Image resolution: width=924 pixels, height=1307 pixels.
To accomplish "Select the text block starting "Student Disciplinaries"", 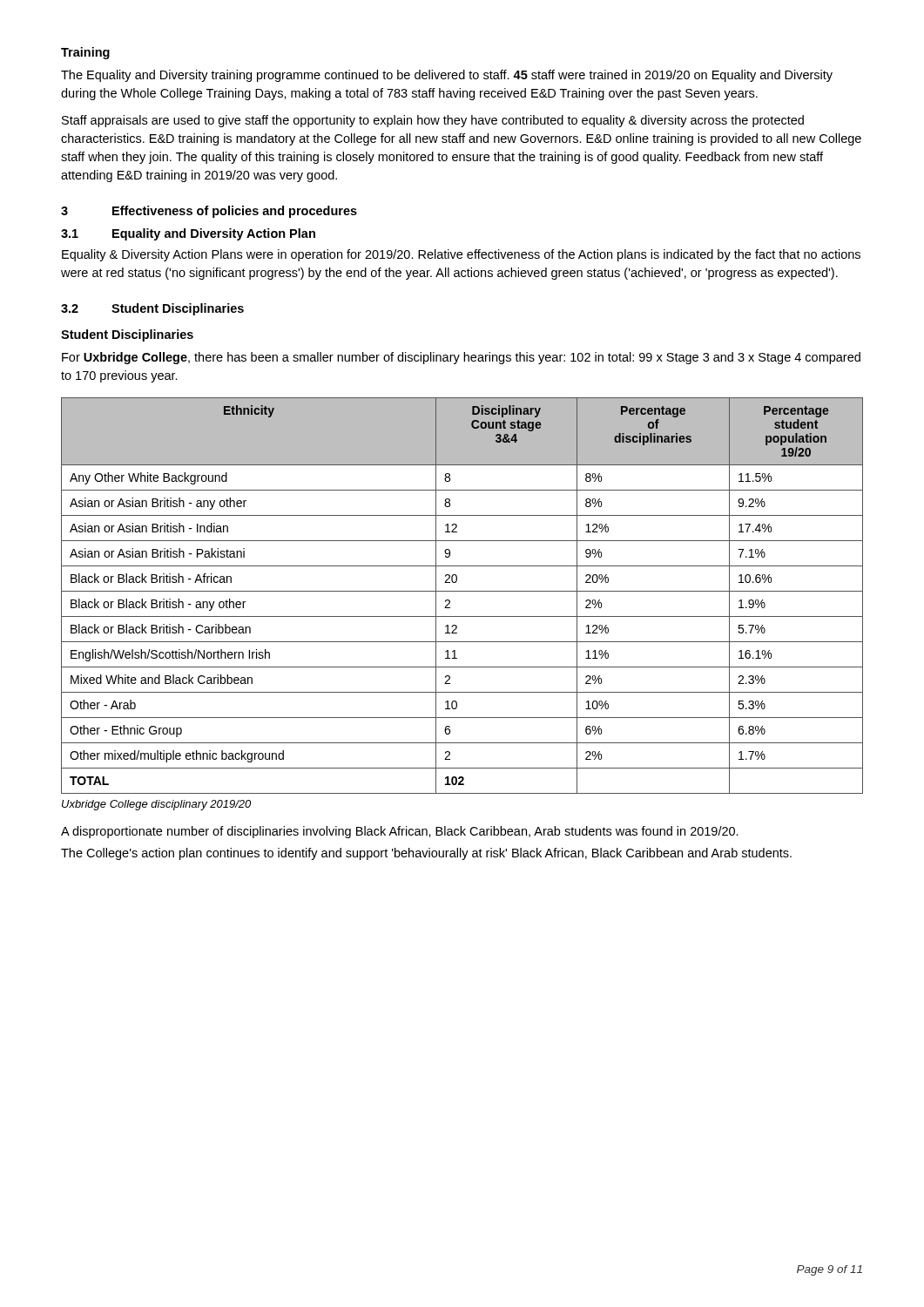I will (x=127, y=335).
